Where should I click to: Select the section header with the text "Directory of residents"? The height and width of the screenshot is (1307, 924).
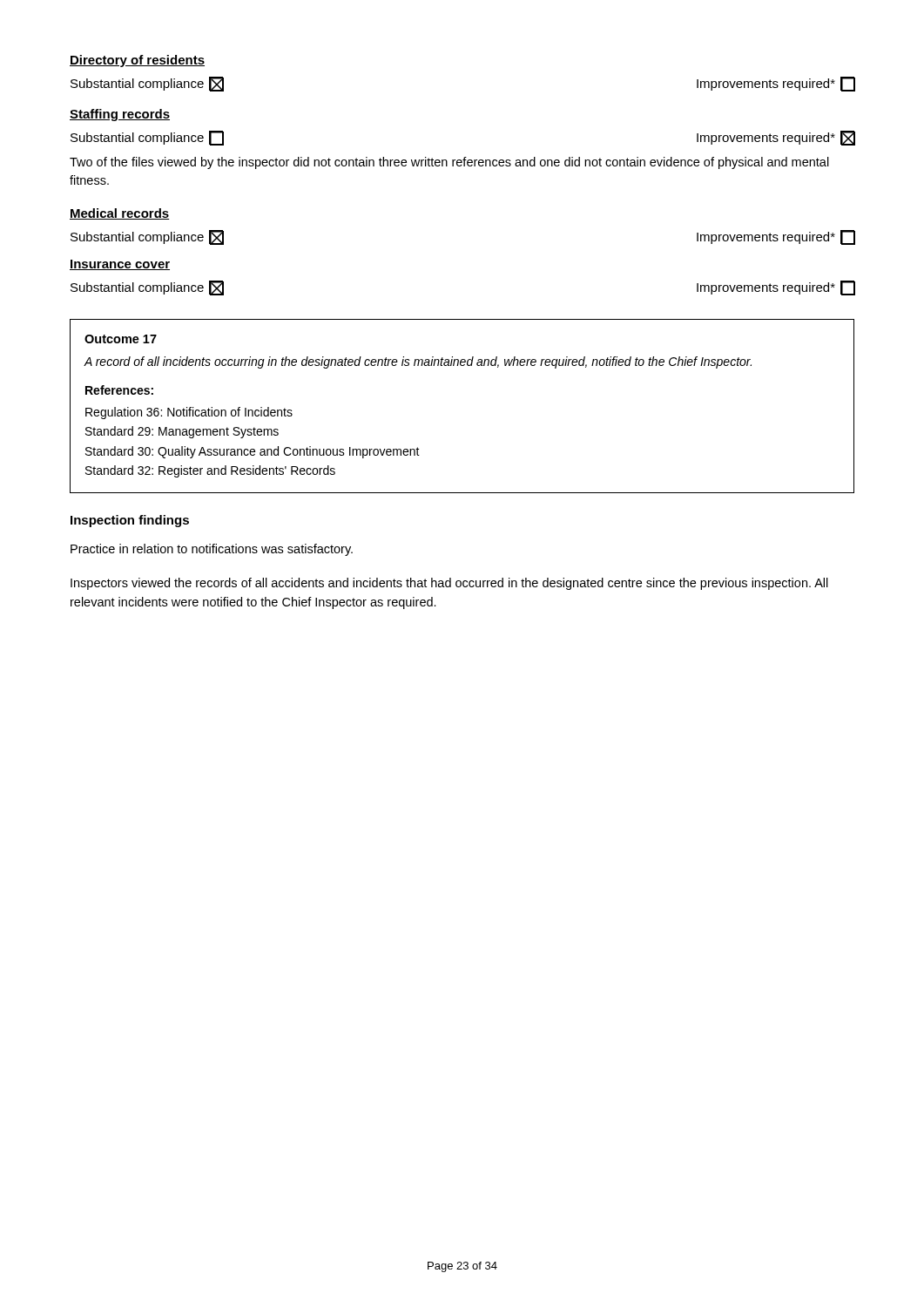137,60
